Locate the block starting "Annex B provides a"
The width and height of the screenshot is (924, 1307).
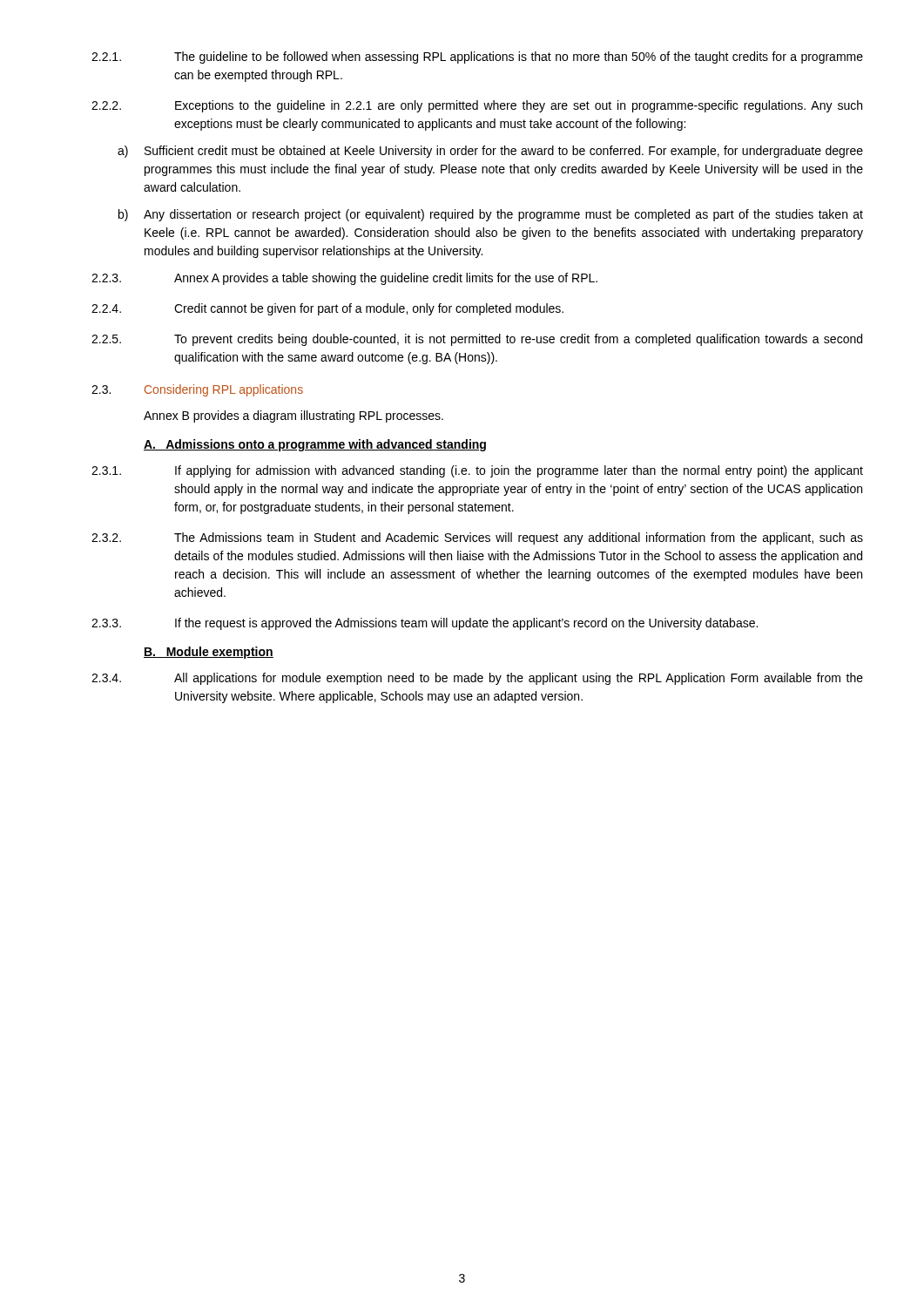(294, 416)
